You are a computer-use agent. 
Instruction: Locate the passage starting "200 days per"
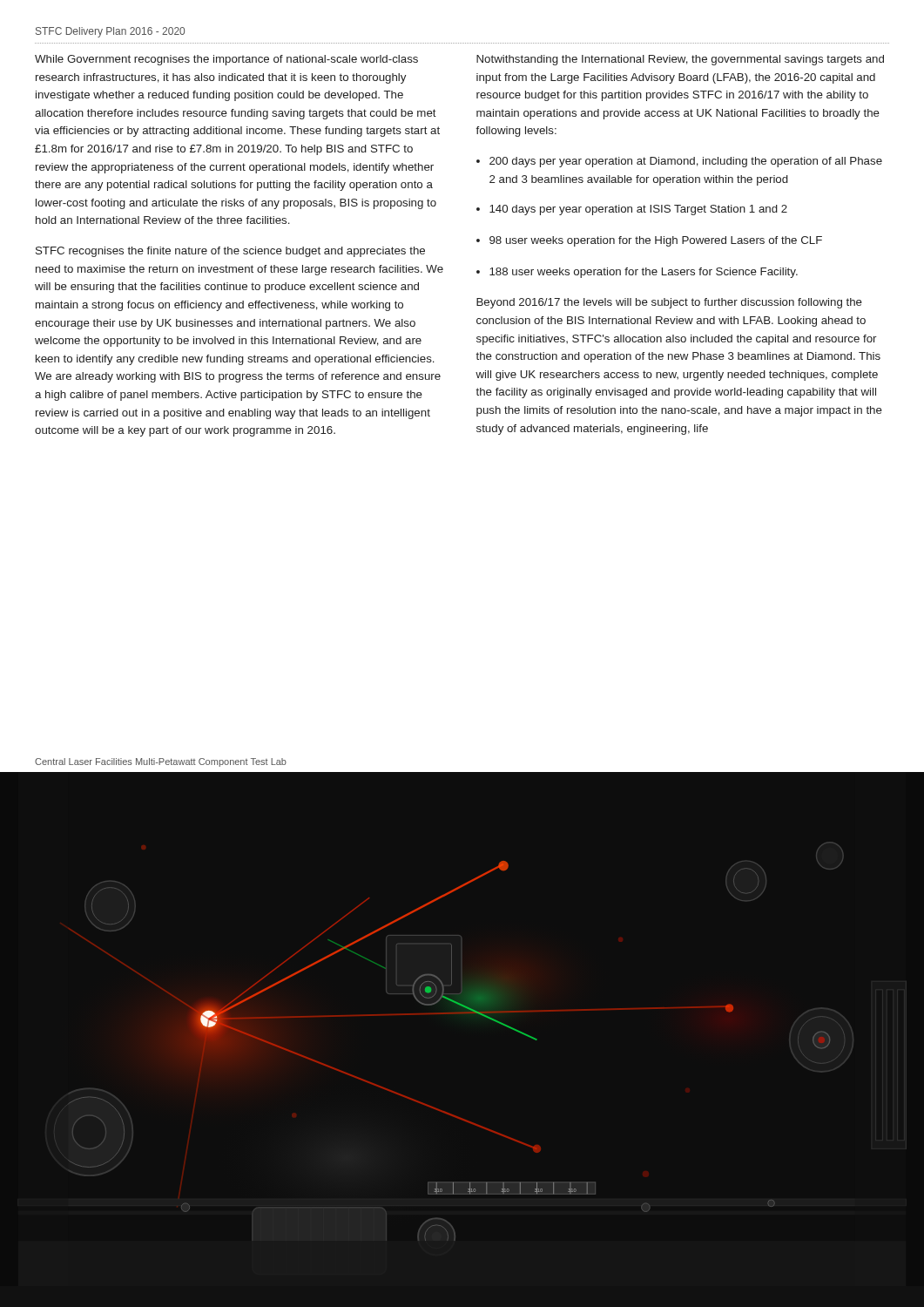[686, 170]
